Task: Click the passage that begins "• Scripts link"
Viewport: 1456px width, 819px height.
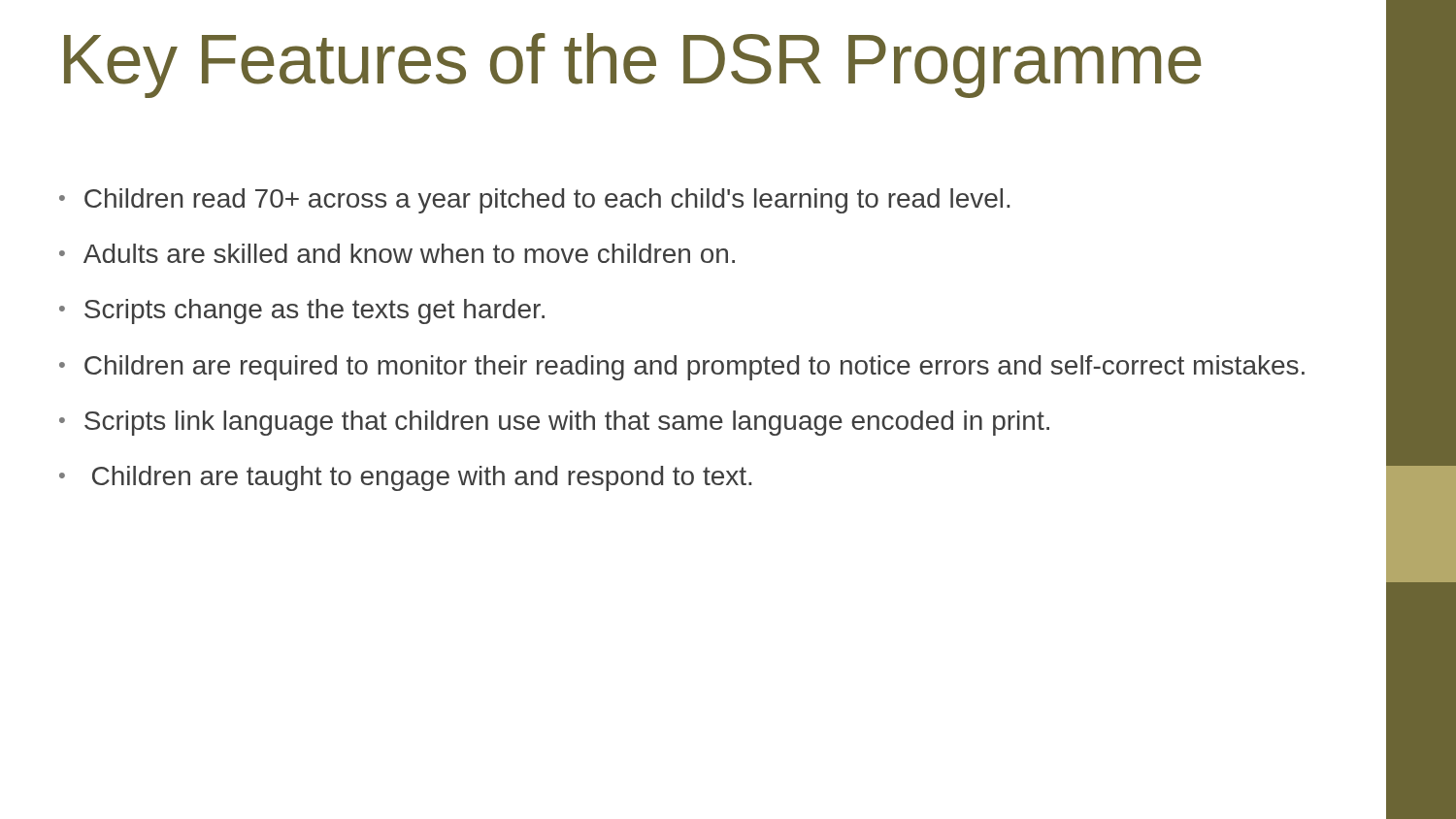Action: click(699, 421)
